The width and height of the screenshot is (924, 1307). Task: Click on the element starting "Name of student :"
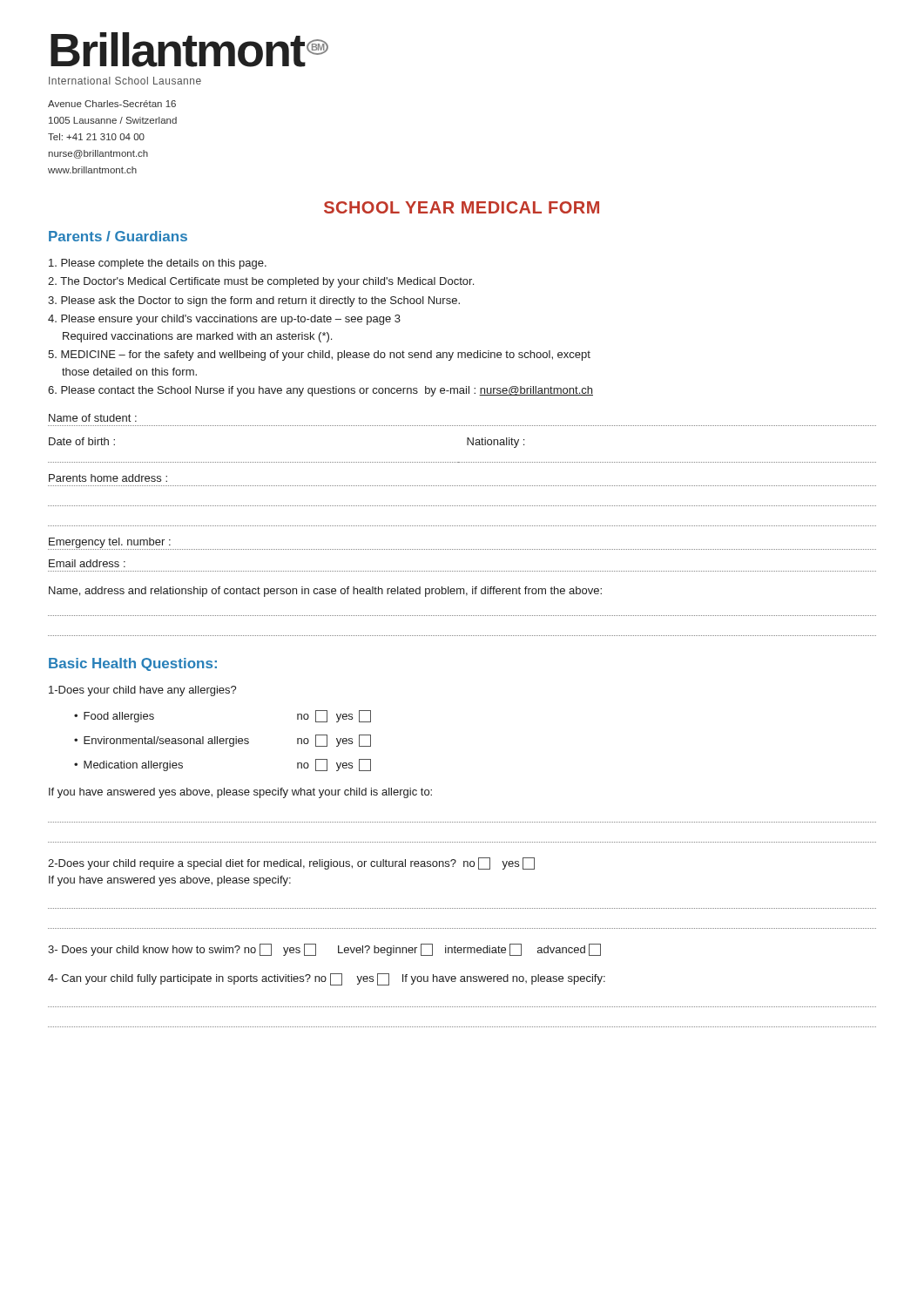coord(350,418)
